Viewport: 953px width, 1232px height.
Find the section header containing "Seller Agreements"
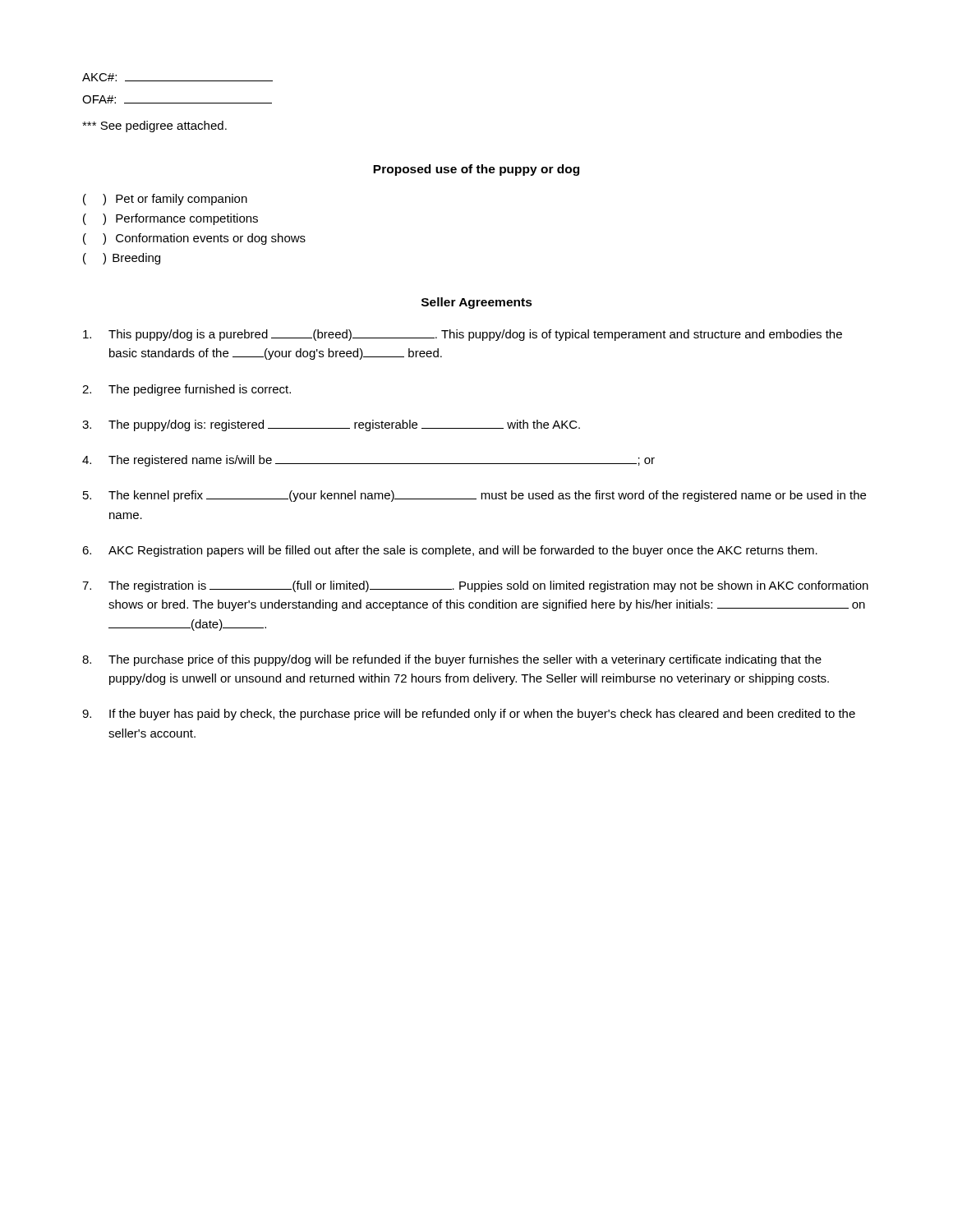tap(476, 302)
